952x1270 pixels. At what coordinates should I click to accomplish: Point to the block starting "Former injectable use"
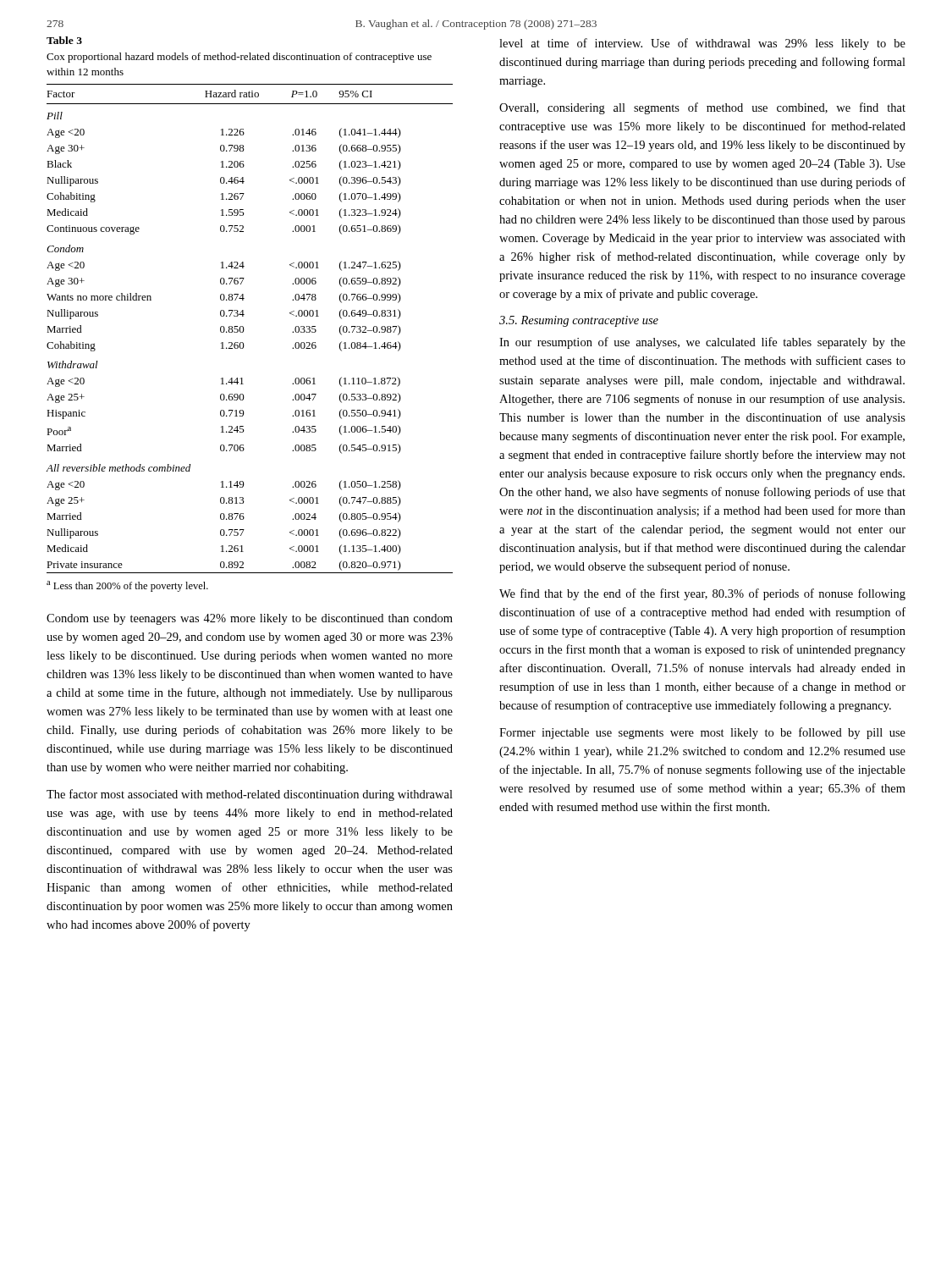pos(702,770)
